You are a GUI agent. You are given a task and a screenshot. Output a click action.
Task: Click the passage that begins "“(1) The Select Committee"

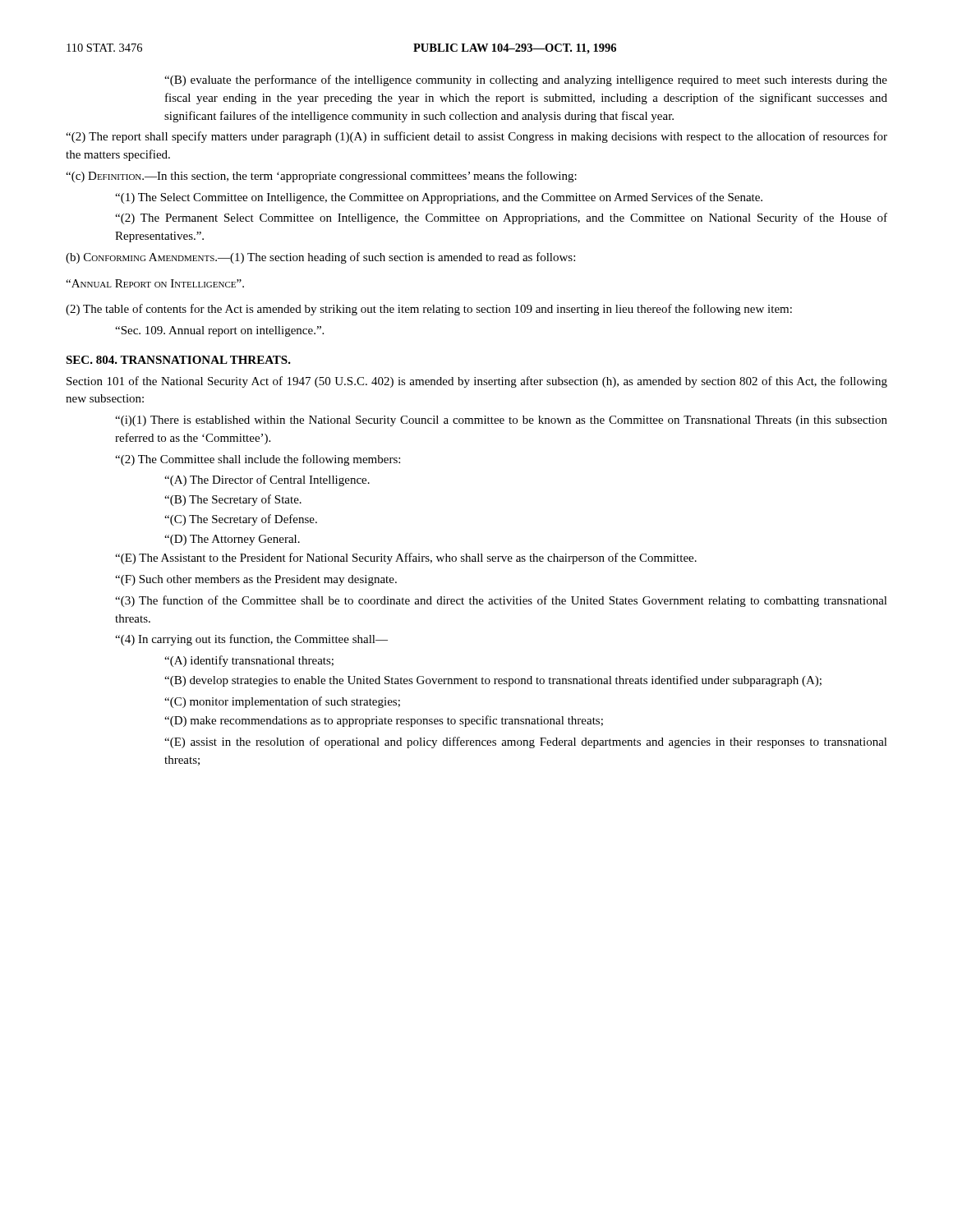coord(501,197)
